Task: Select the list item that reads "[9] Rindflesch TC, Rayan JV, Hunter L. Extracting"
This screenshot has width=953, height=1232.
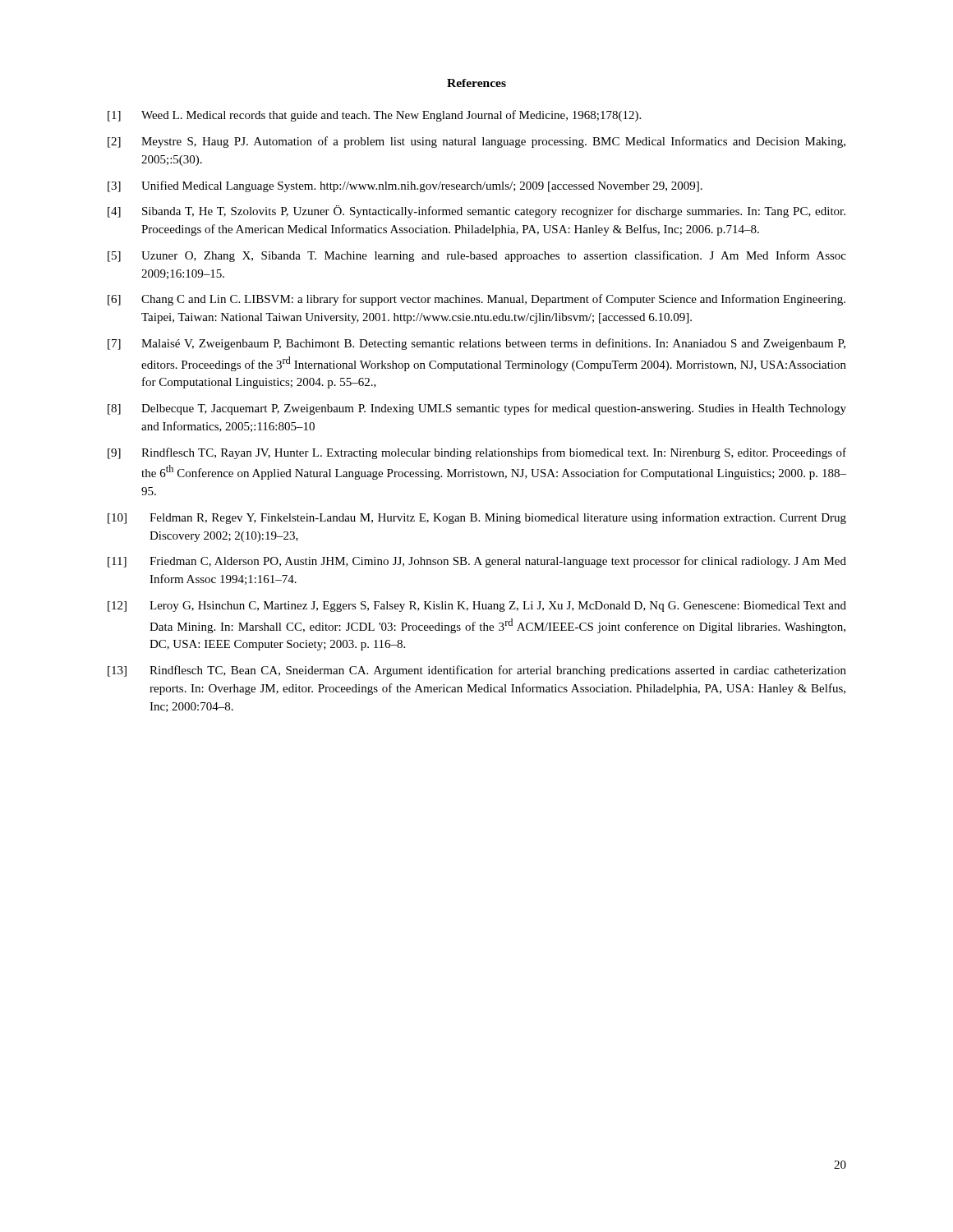Action: [476, 473]
